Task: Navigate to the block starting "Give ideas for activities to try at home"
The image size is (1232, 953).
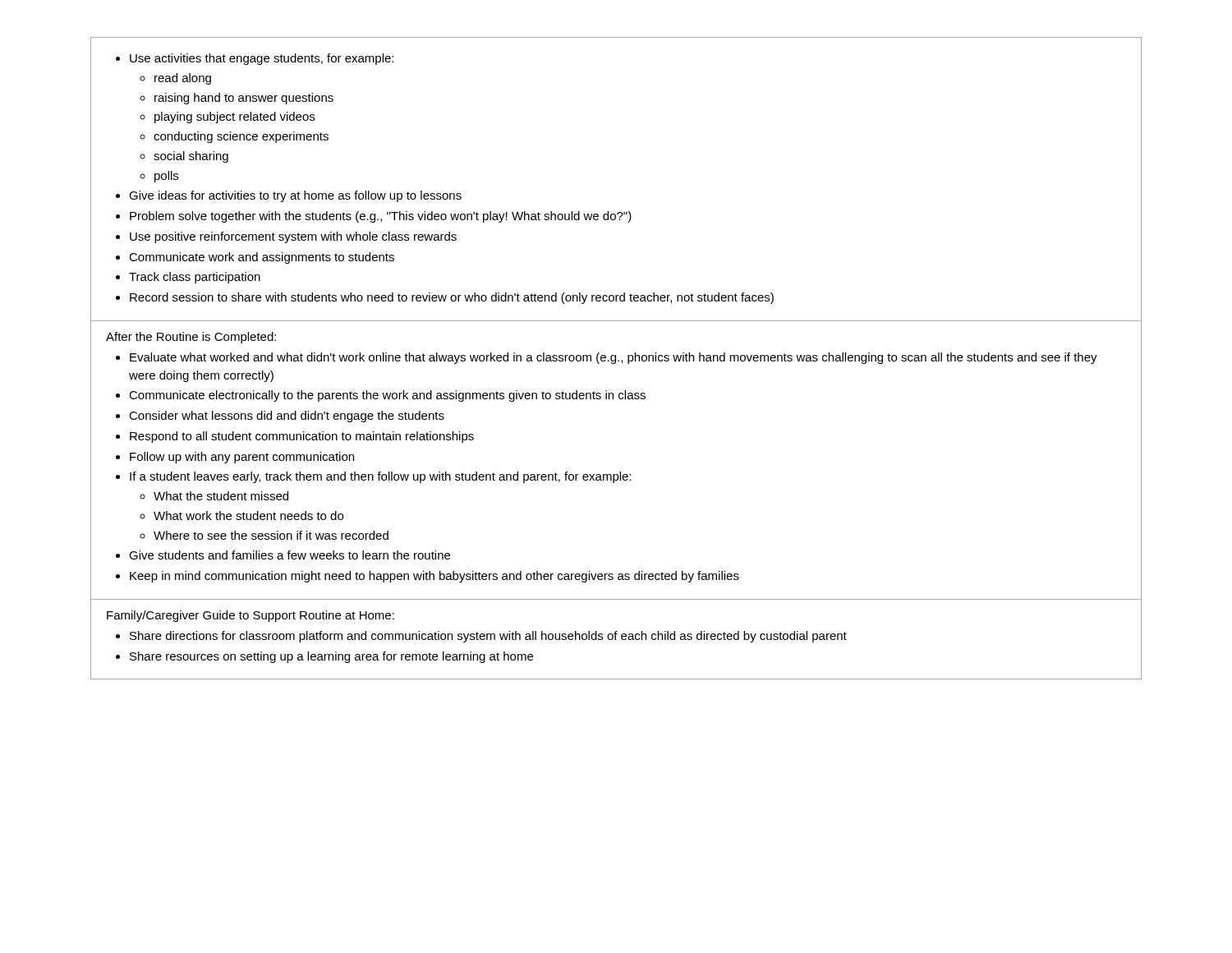Action: coord(295,195)
